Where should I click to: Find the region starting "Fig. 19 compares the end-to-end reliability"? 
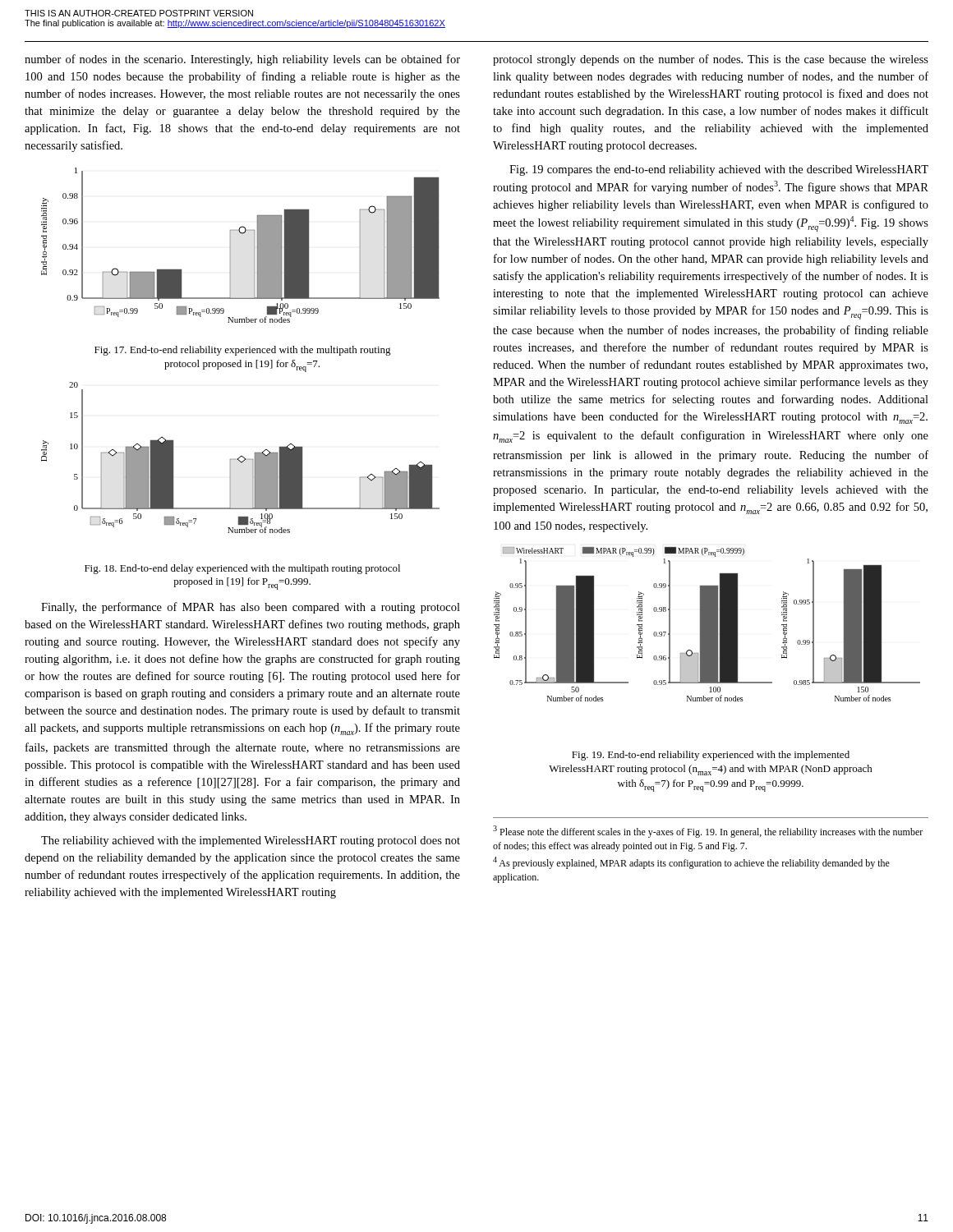point(711,348)
